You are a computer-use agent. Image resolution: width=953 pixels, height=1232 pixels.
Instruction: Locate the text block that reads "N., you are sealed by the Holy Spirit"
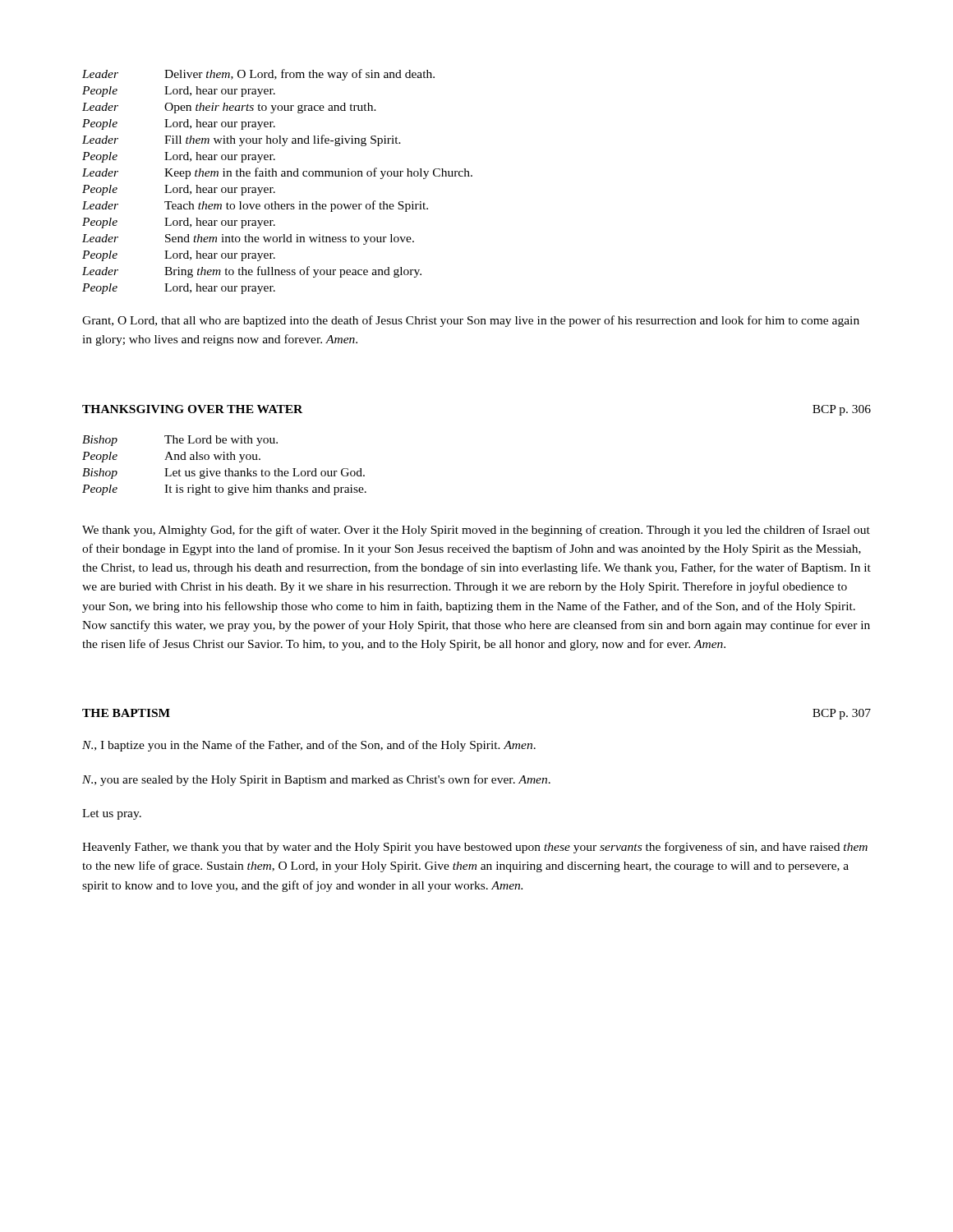pos(317,779)
